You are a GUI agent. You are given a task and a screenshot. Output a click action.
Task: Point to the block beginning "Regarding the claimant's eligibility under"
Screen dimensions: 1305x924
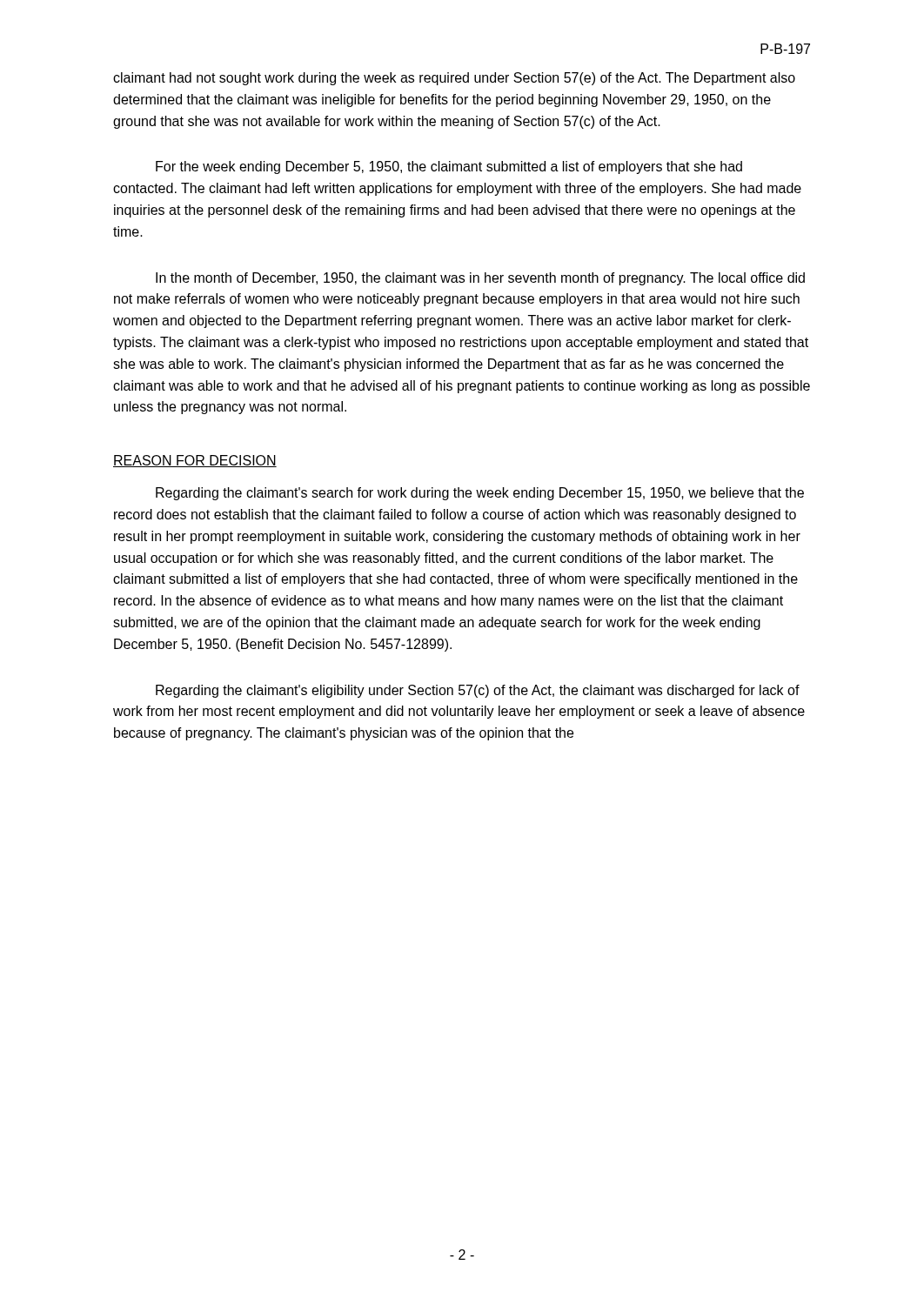pos(459,711)
